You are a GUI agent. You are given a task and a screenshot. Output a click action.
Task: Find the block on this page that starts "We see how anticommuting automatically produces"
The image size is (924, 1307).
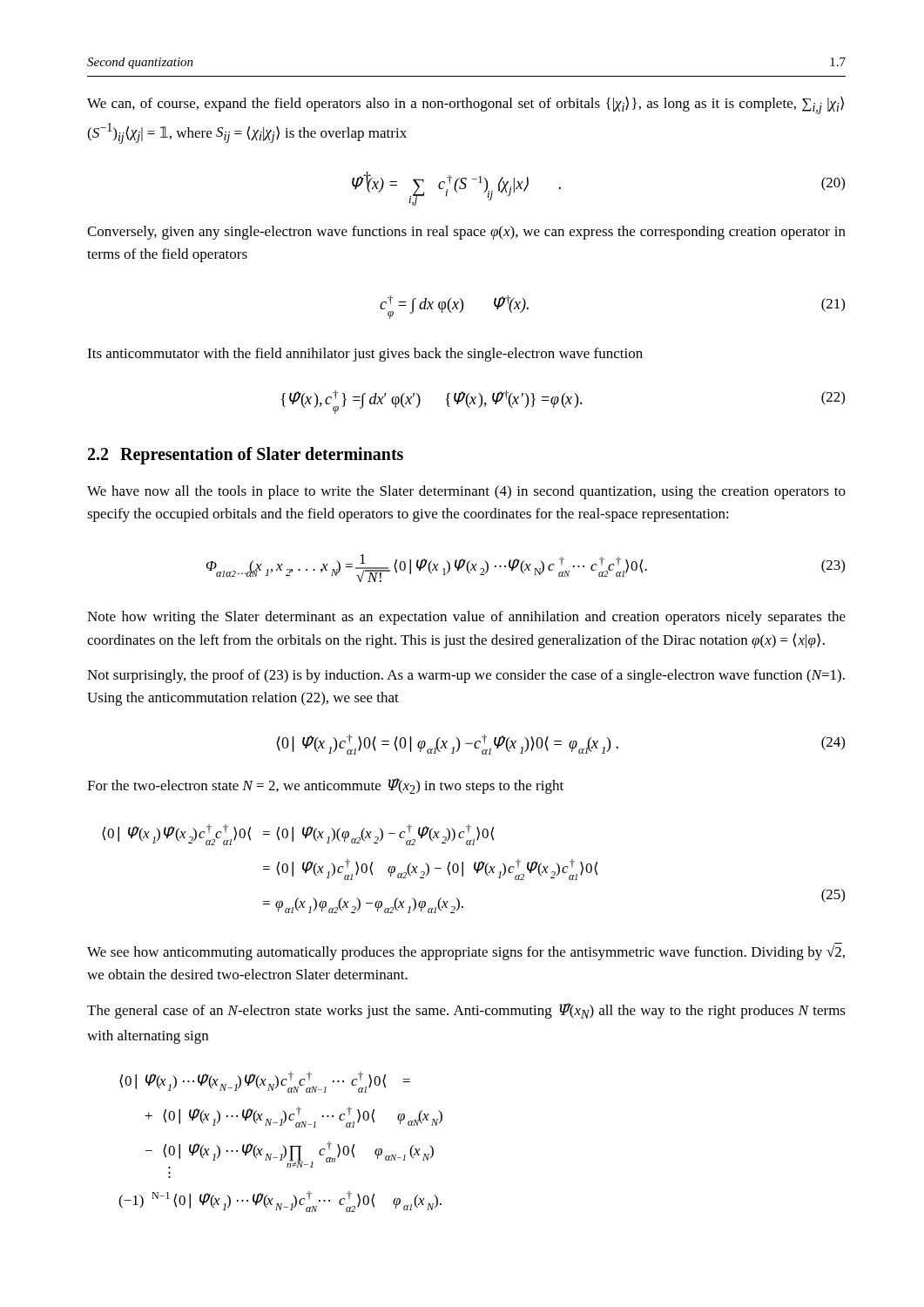(466, 963)
